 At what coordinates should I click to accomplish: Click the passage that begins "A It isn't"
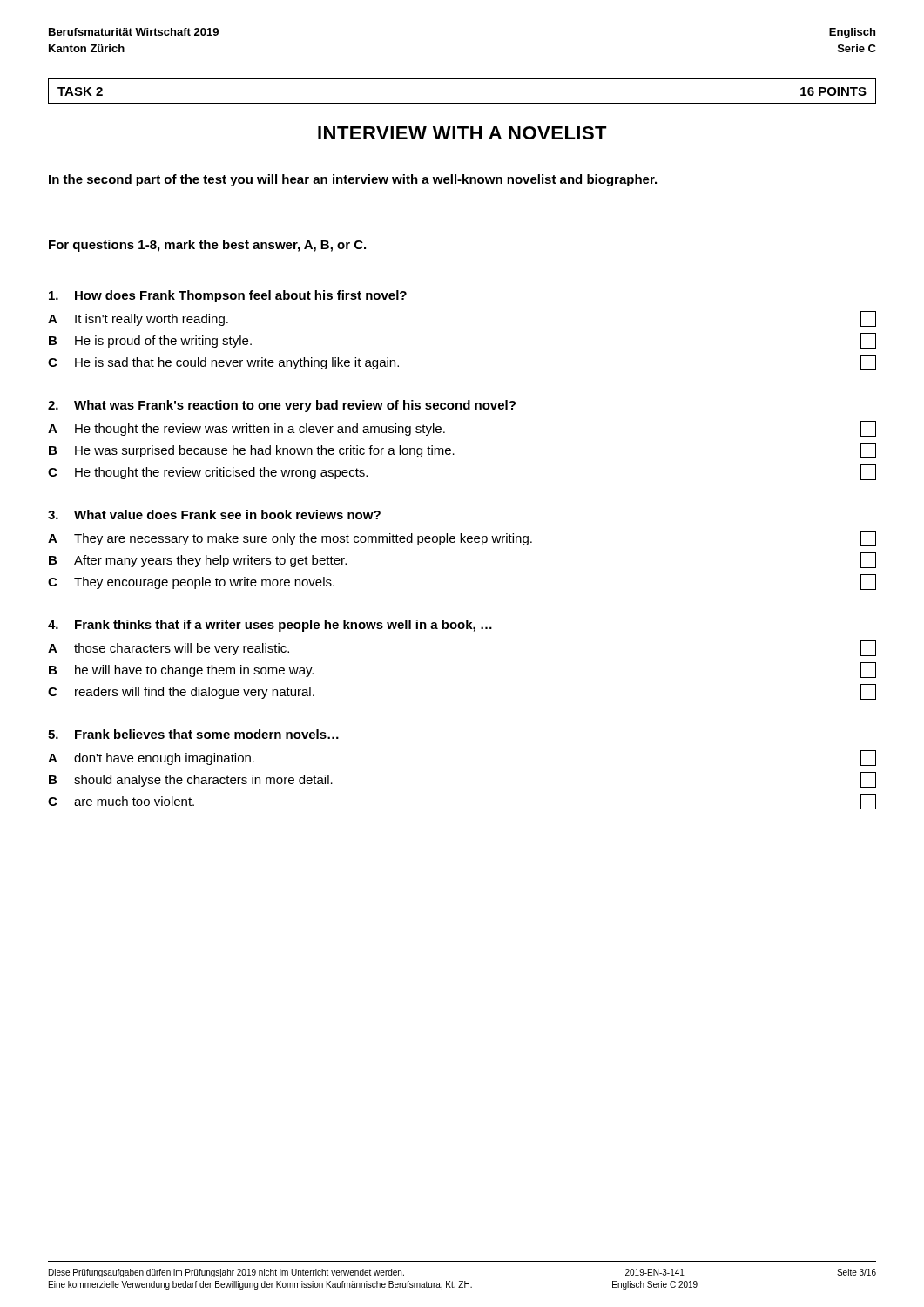[x=155, y=318]
